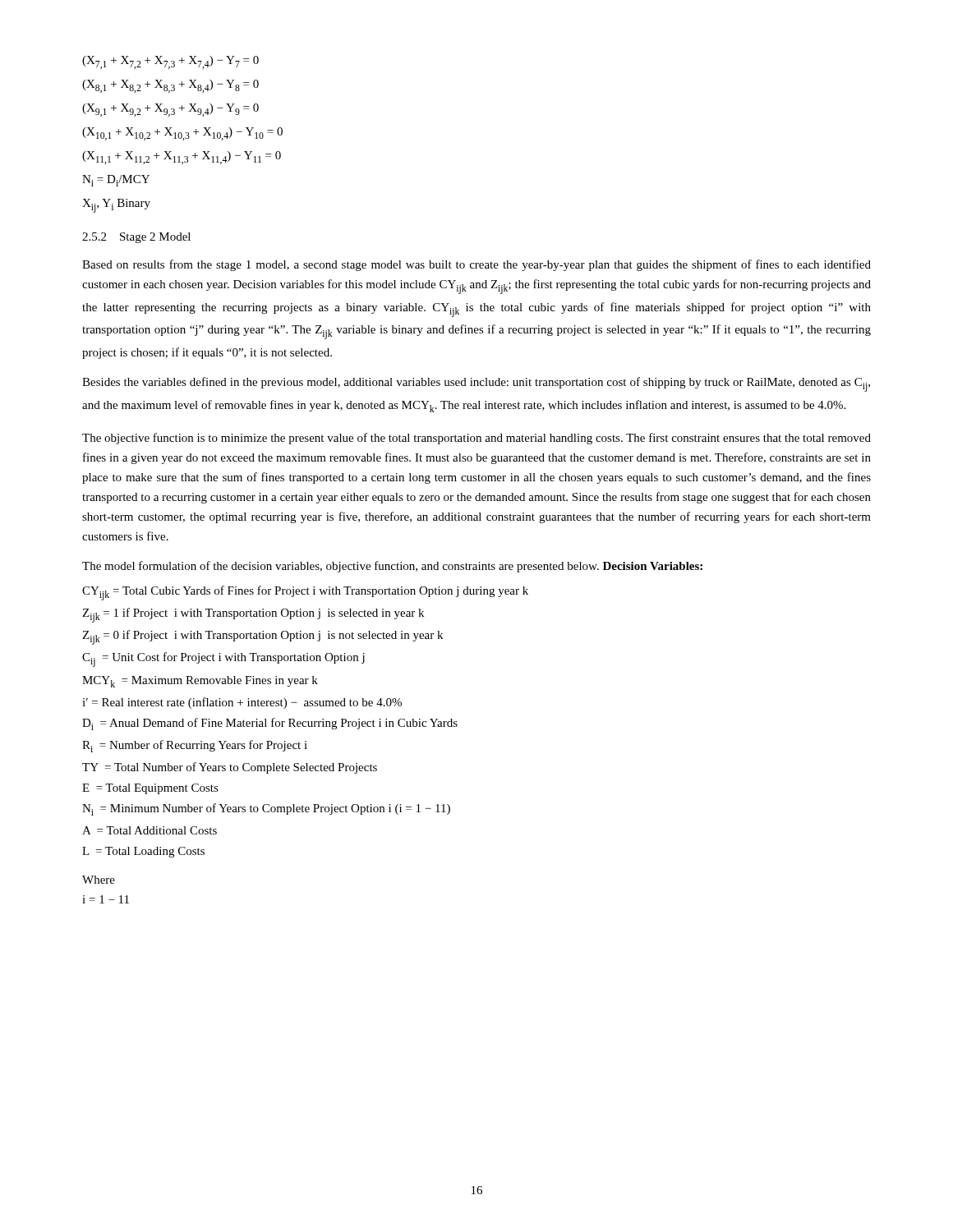Click on the list item containing "Ri = Number of Recurring"

coord(195,747)
